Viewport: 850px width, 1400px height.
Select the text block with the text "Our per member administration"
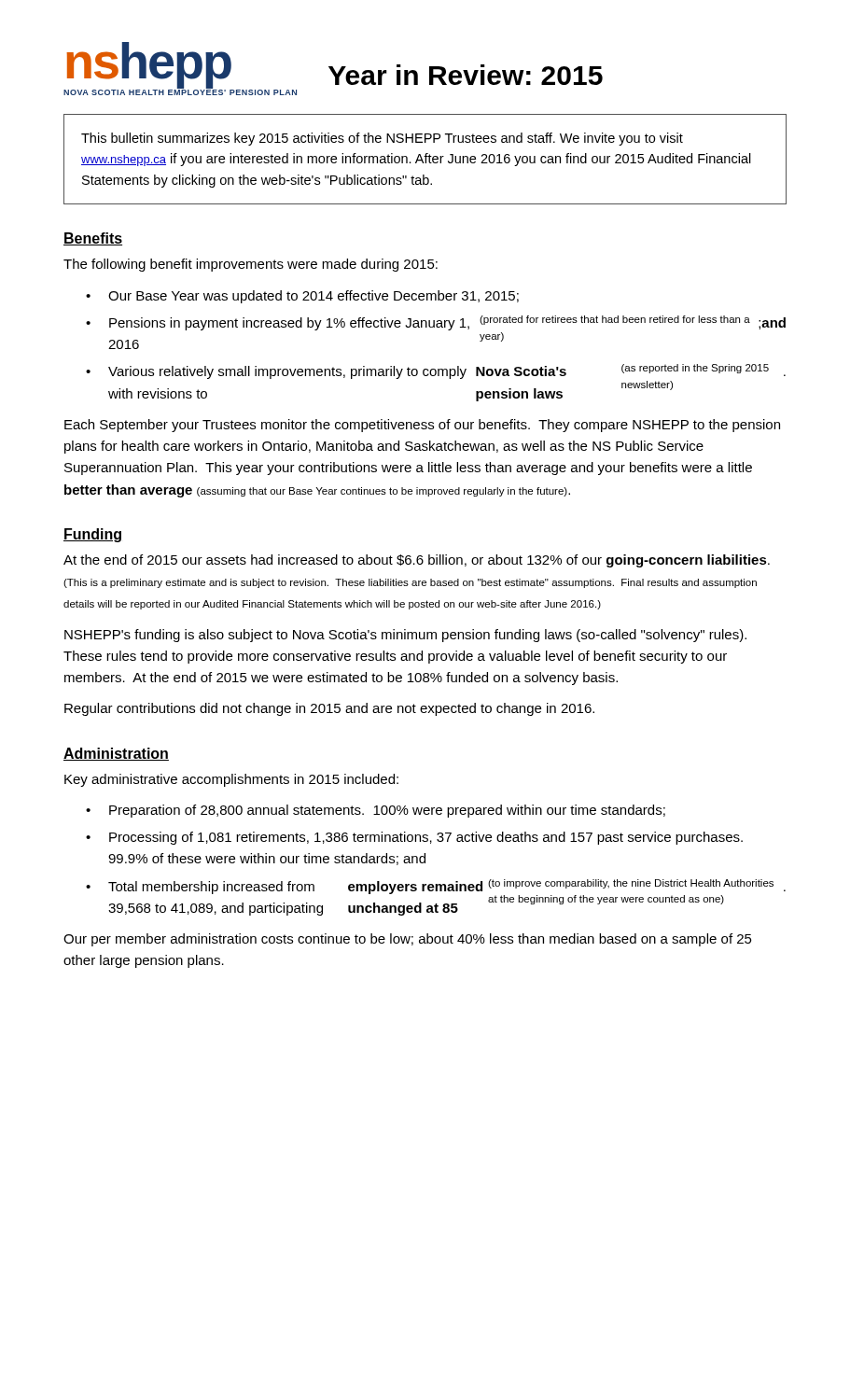408,949
